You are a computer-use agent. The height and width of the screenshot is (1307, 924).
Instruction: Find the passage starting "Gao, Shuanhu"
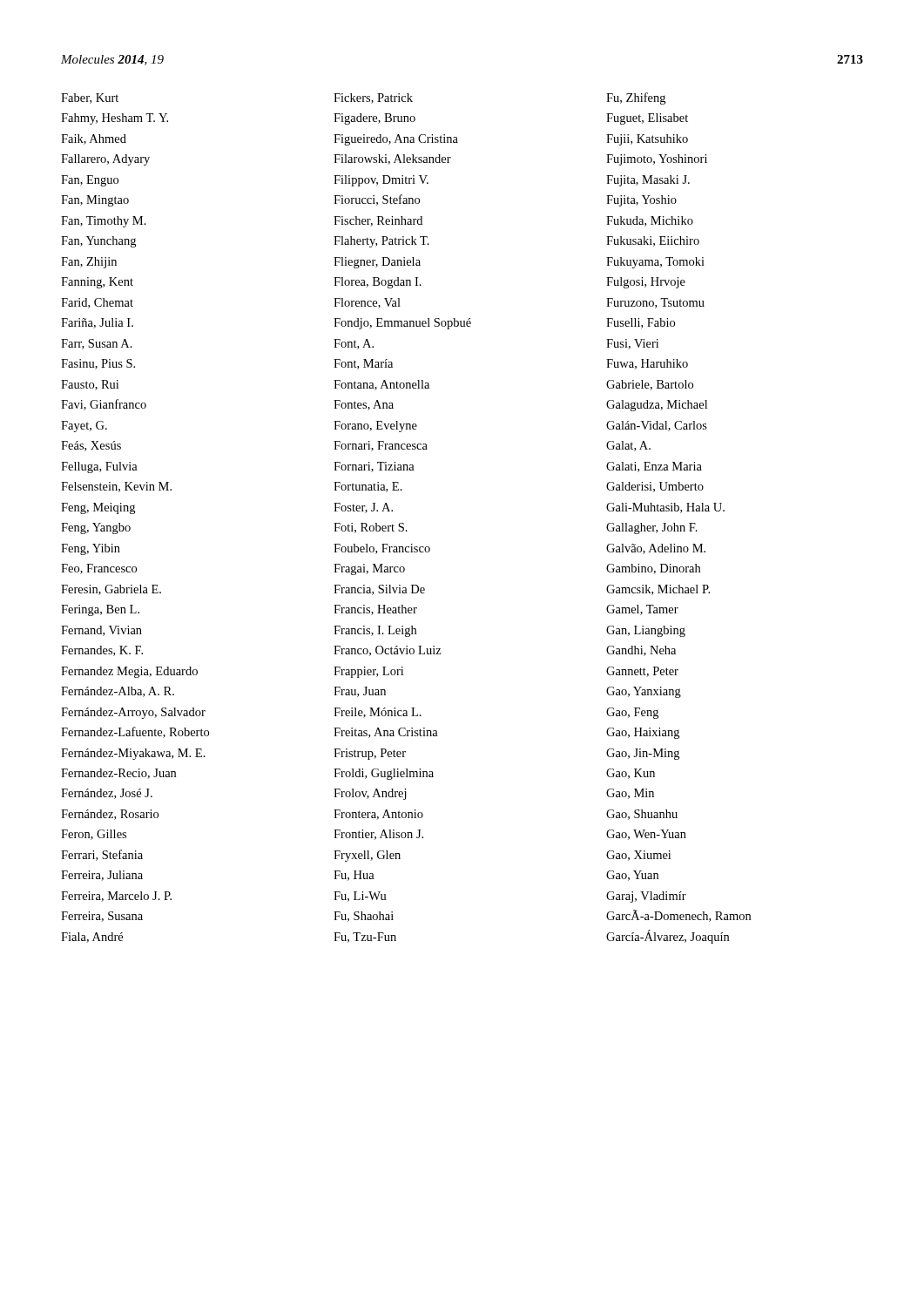pos(642,814)
